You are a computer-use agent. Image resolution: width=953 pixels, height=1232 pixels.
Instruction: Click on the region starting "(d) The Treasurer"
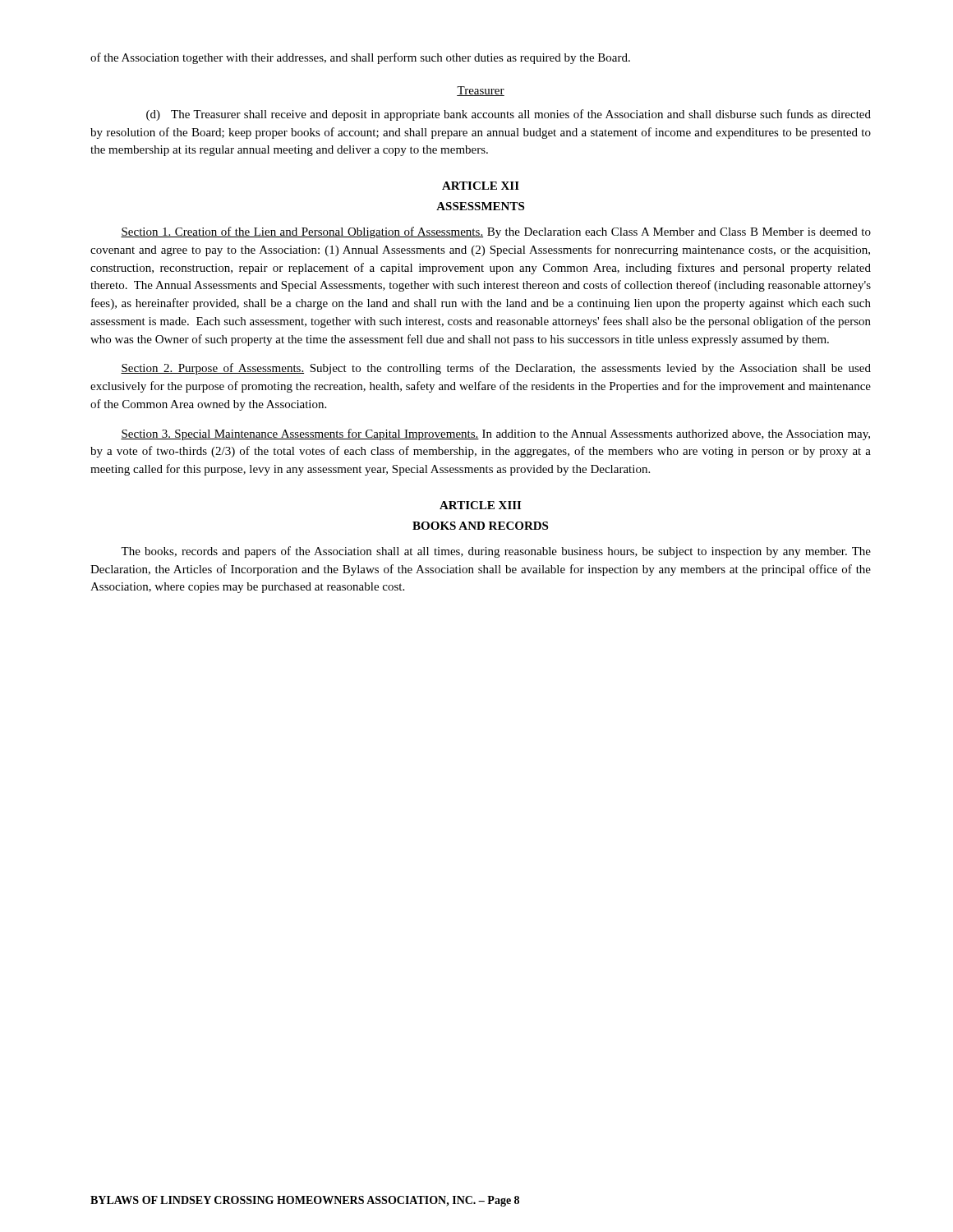(481, 133)
